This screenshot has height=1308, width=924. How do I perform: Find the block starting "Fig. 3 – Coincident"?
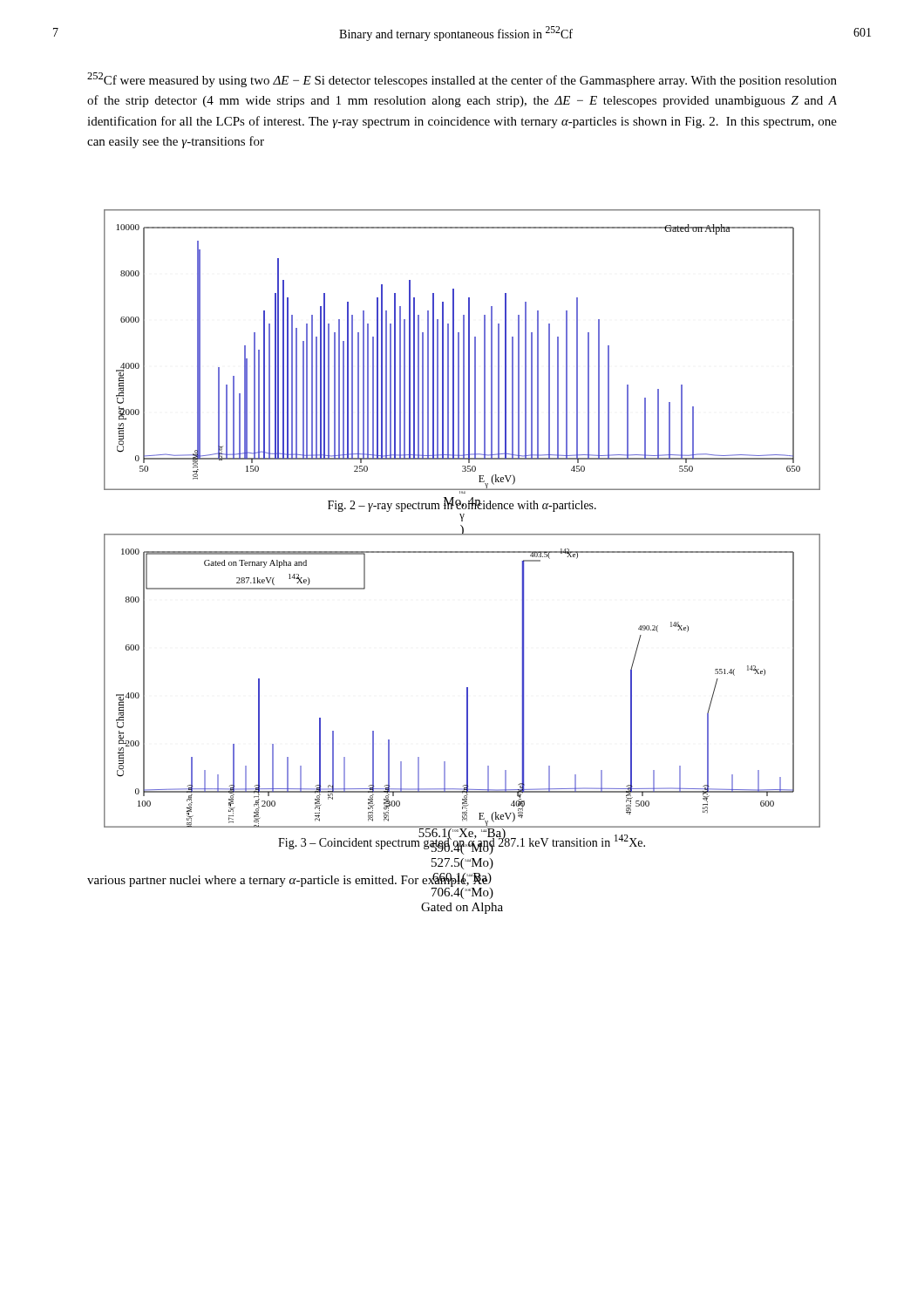coord(462,841)
